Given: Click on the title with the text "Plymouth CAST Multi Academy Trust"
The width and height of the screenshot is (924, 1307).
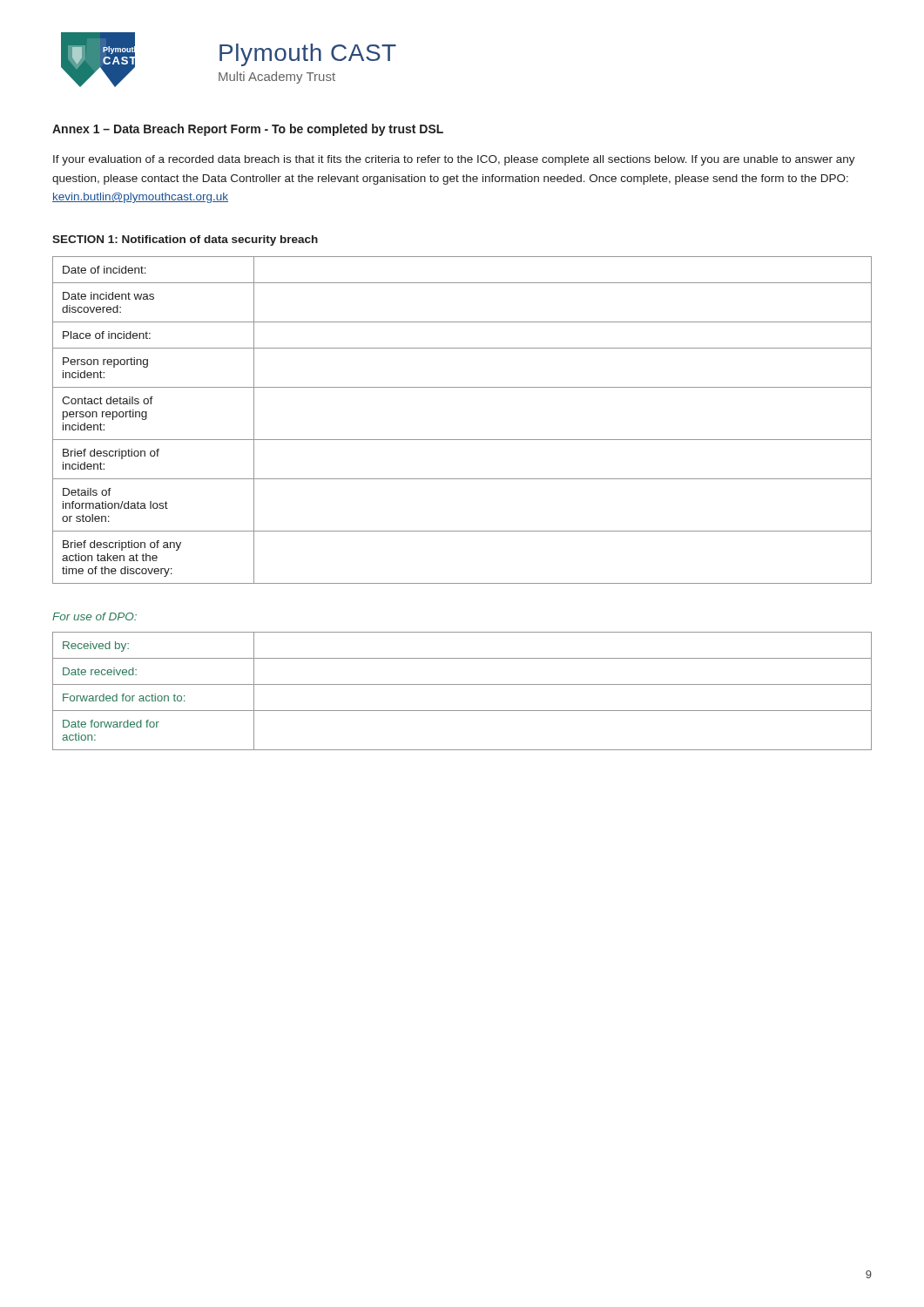Looking at the screenshot, I should tap(308, 55).
